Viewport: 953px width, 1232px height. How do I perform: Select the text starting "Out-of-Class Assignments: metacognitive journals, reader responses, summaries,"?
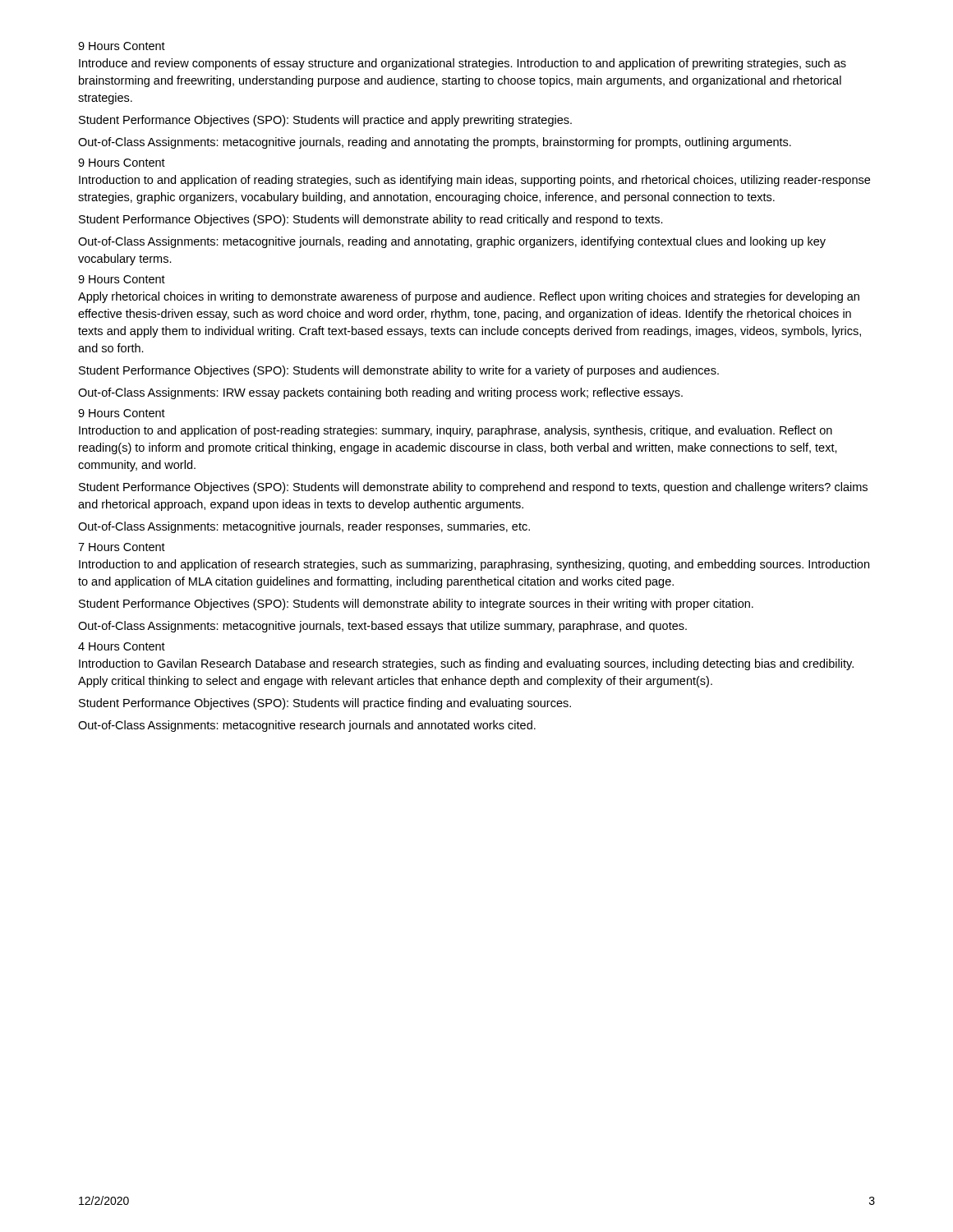(x=304, y=527)
